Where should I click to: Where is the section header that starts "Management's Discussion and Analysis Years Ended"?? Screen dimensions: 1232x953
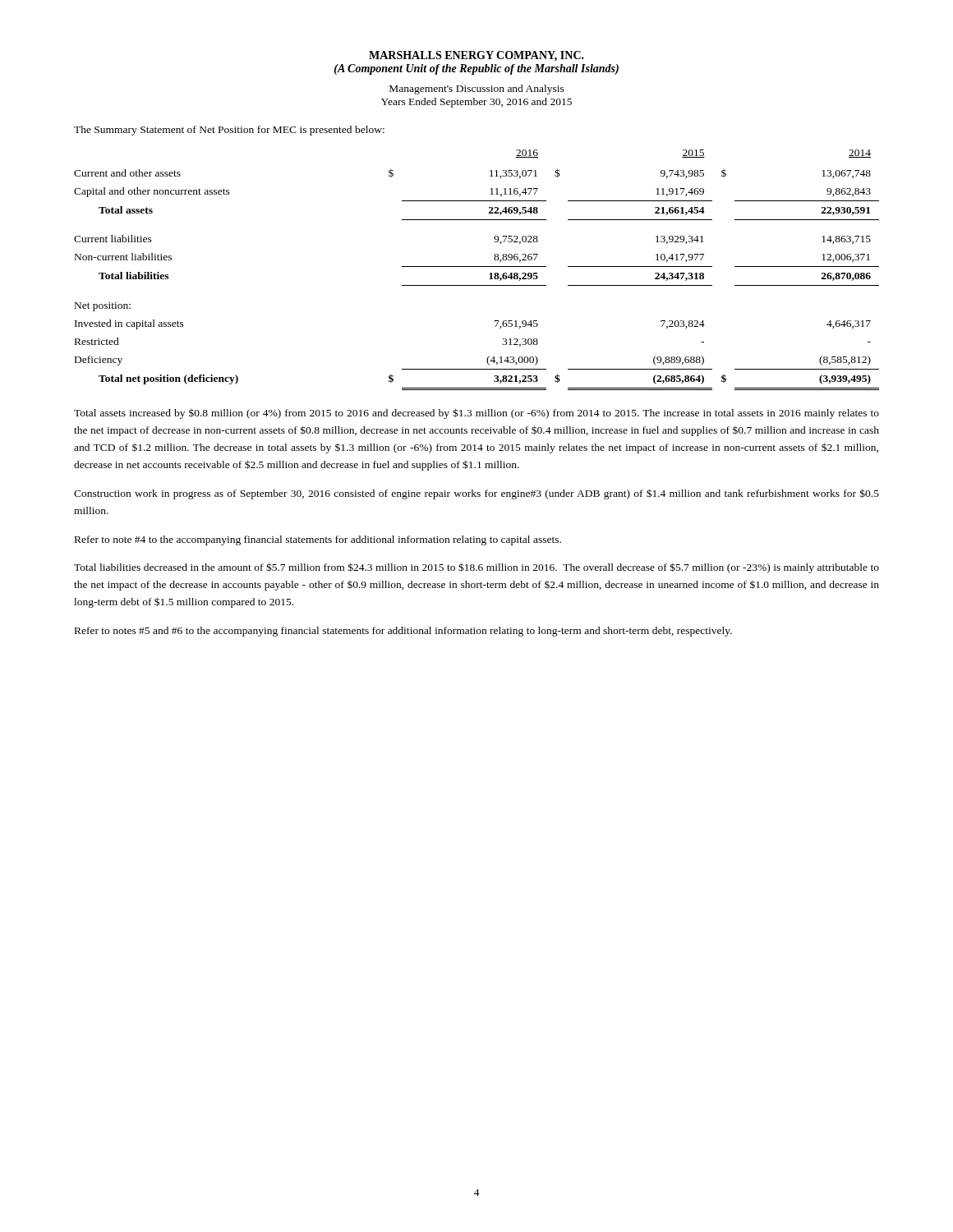click(476, 95)
